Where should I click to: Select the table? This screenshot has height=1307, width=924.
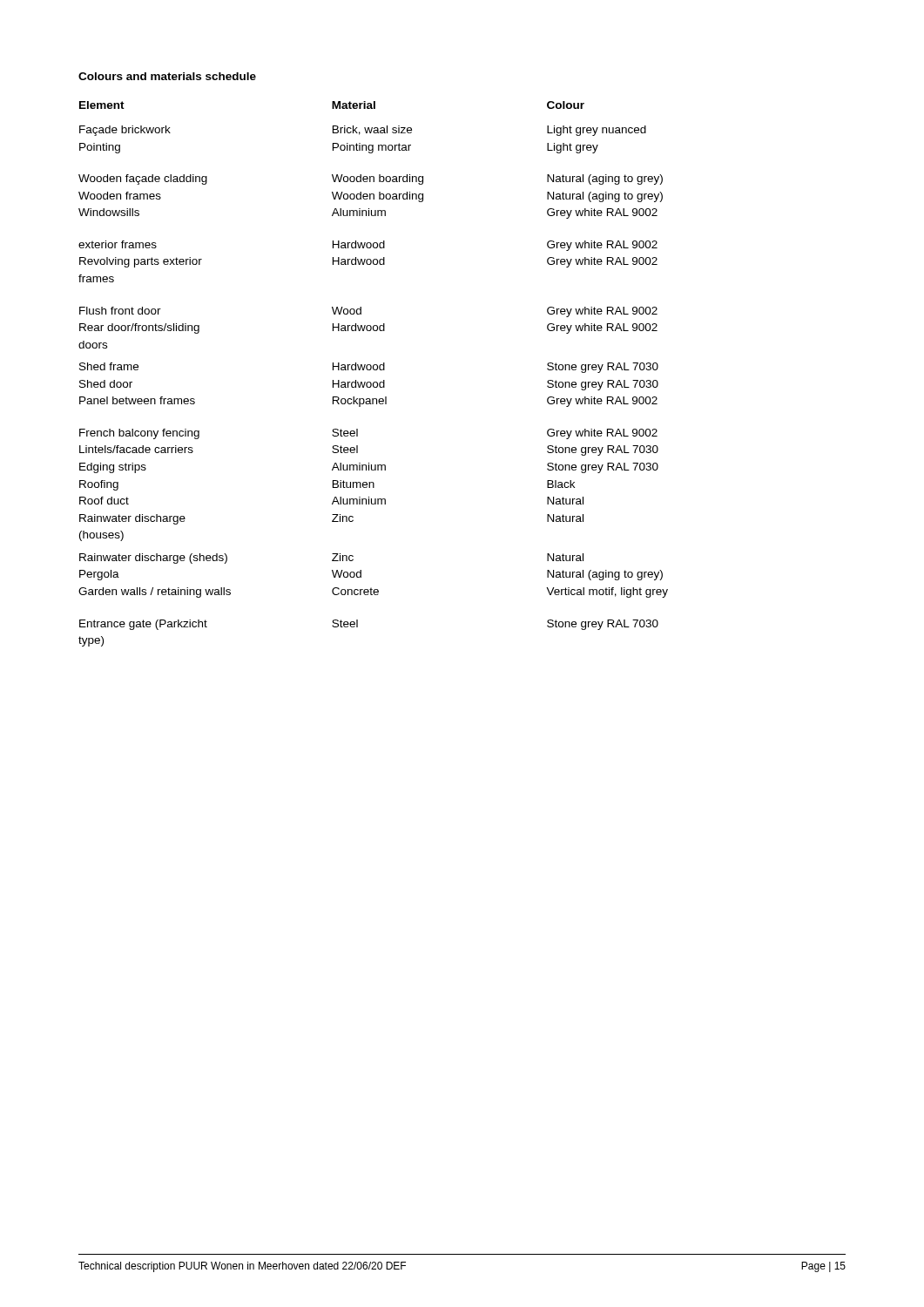[x=462, y=373]
